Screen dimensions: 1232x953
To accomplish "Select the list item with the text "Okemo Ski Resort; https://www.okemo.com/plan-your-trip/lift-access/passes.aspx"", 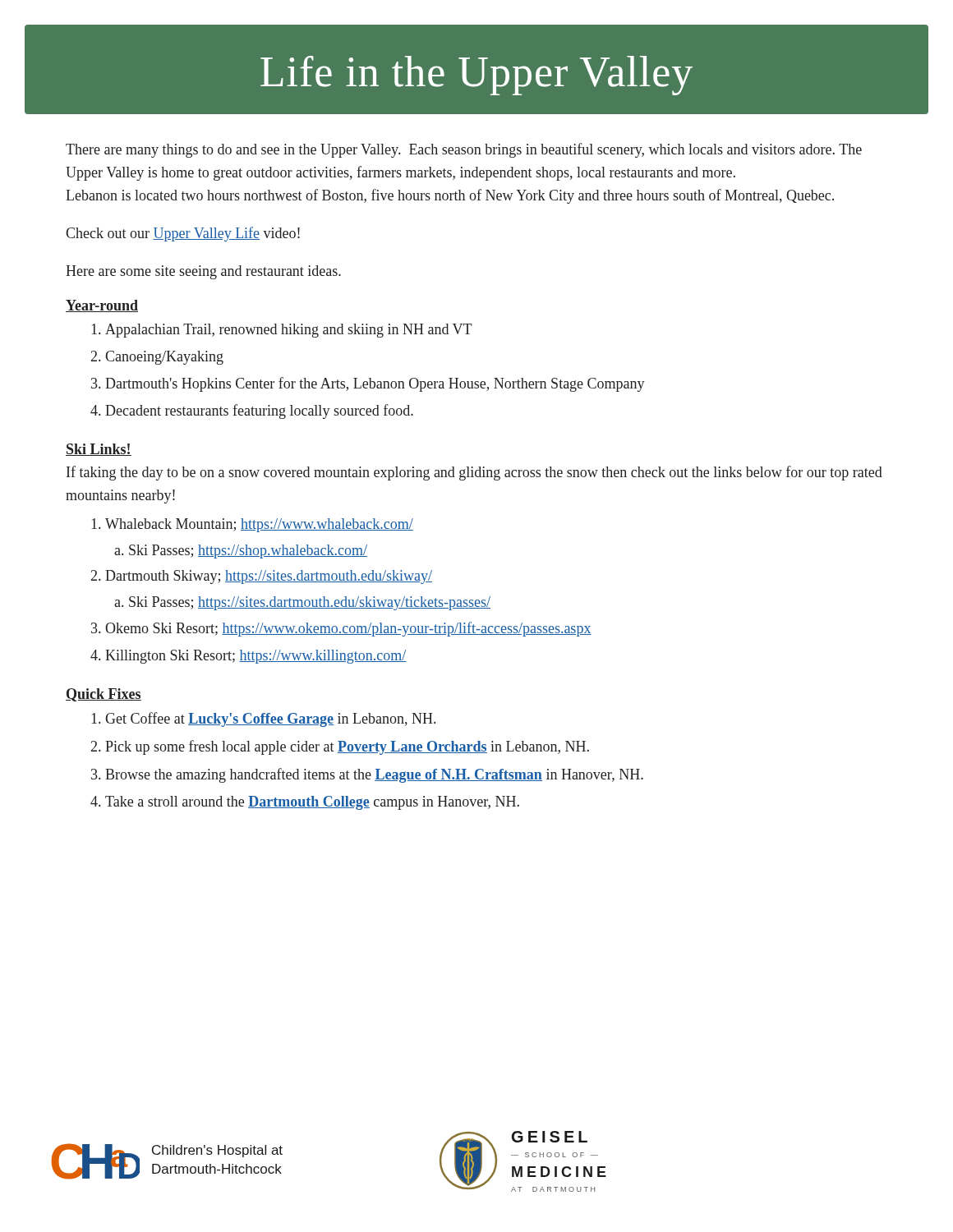I will (348, 628).
